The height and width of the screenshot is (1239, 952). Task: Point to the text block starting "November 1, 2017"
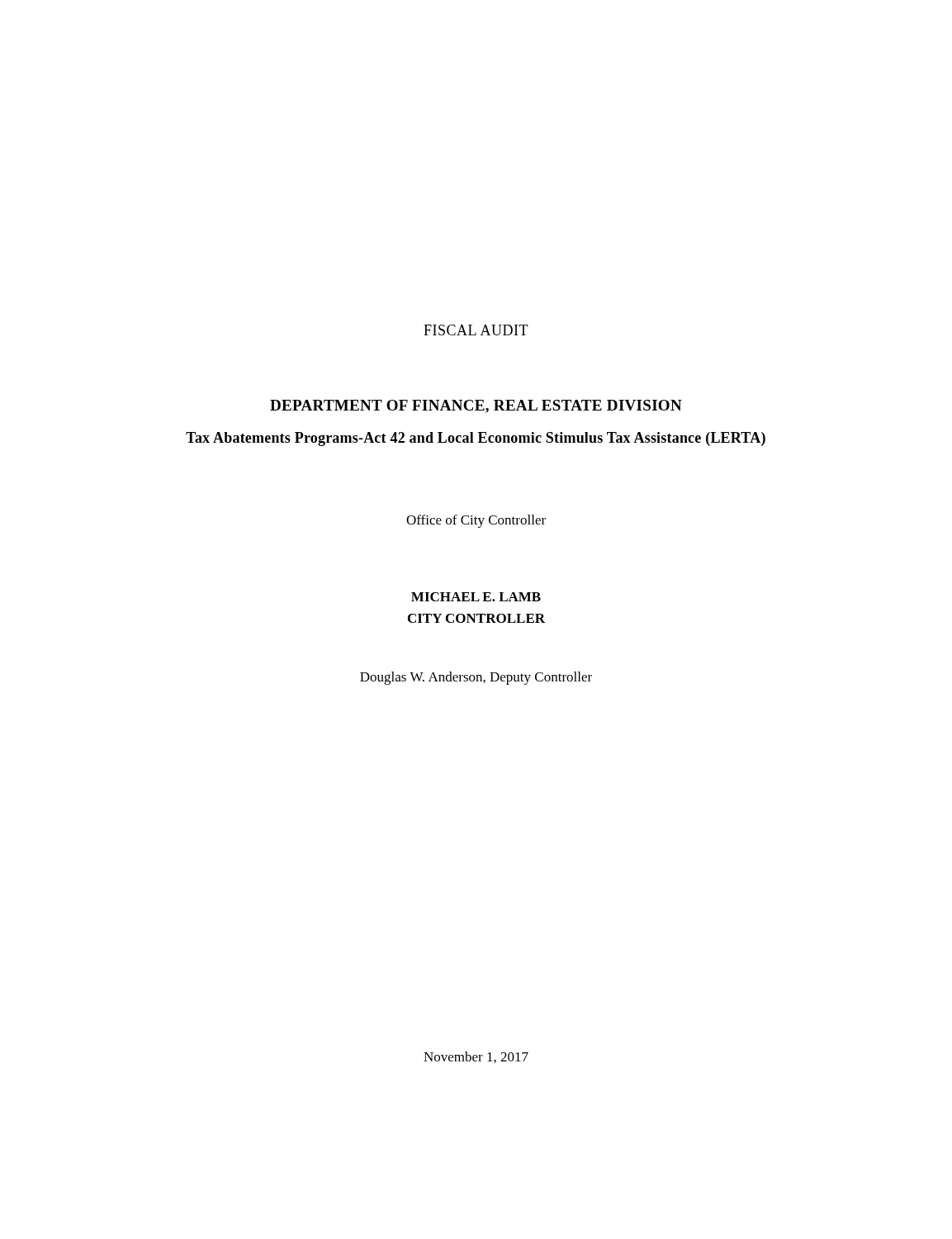click(x=476, y=1057)
